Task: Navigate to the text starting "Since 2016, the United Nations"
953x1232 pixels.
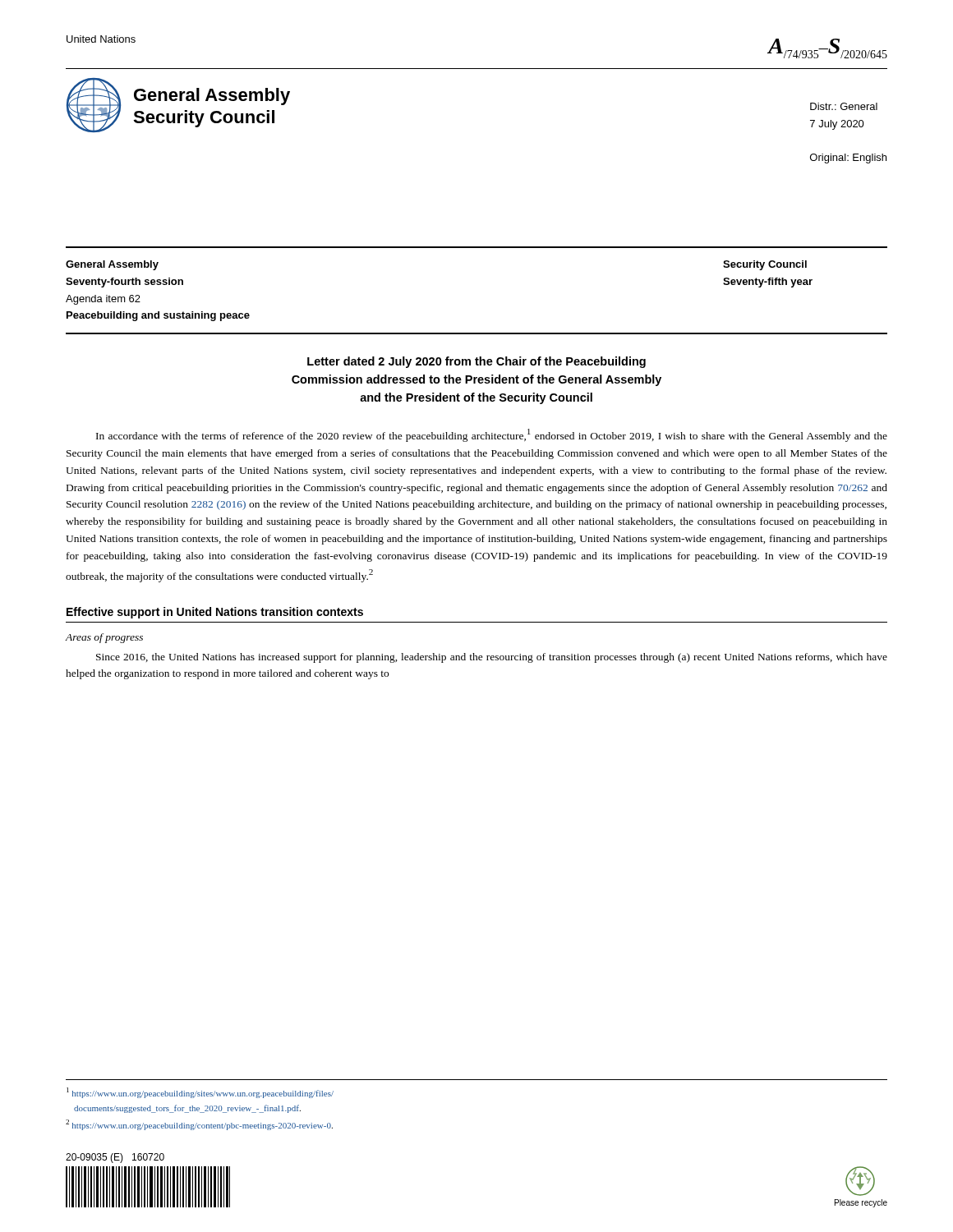Action: [476, 665]
